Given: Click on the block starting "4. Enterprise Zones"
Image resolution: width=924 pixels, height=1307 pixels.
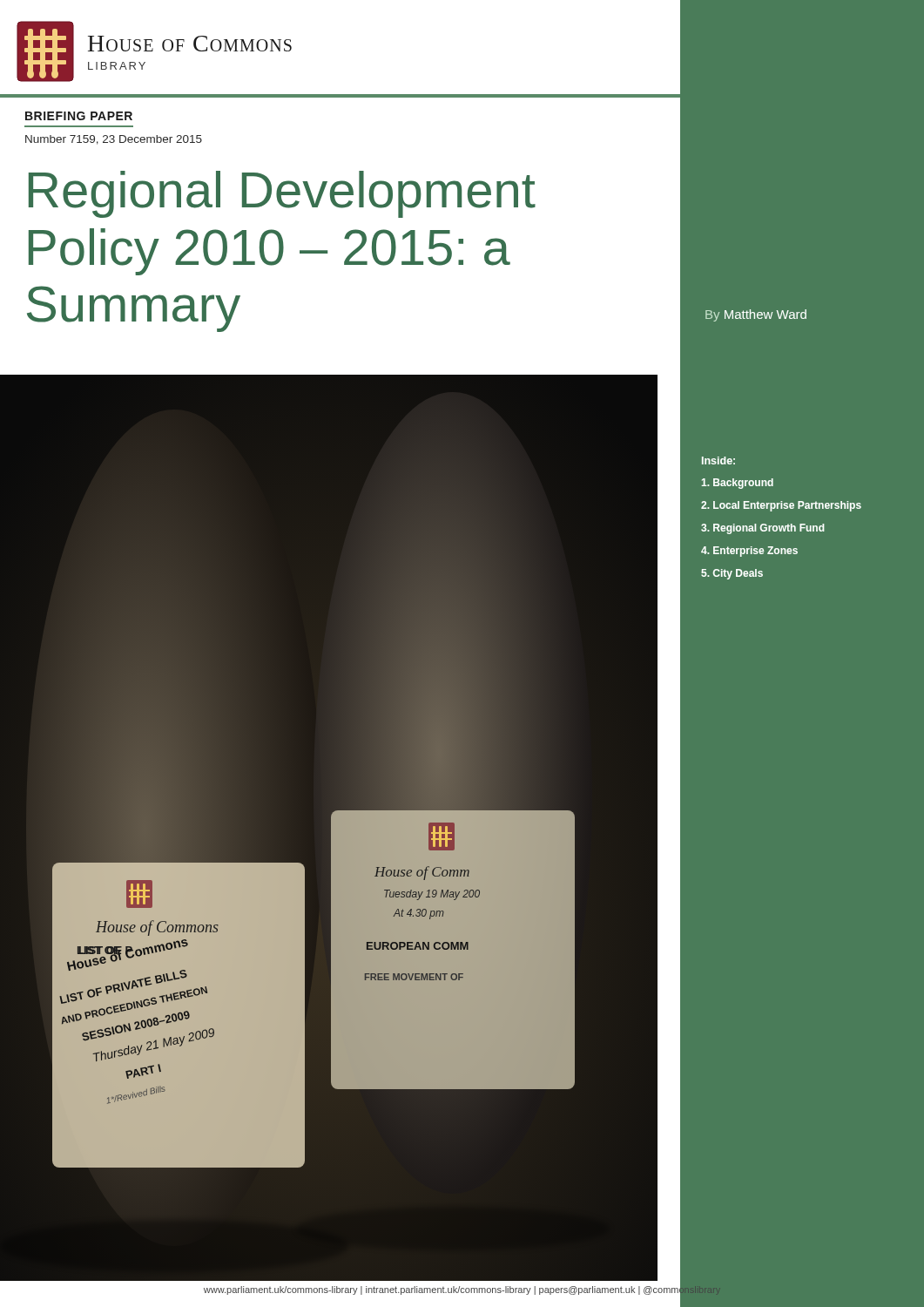Looking at the screenshot, I should coord(802,551).
